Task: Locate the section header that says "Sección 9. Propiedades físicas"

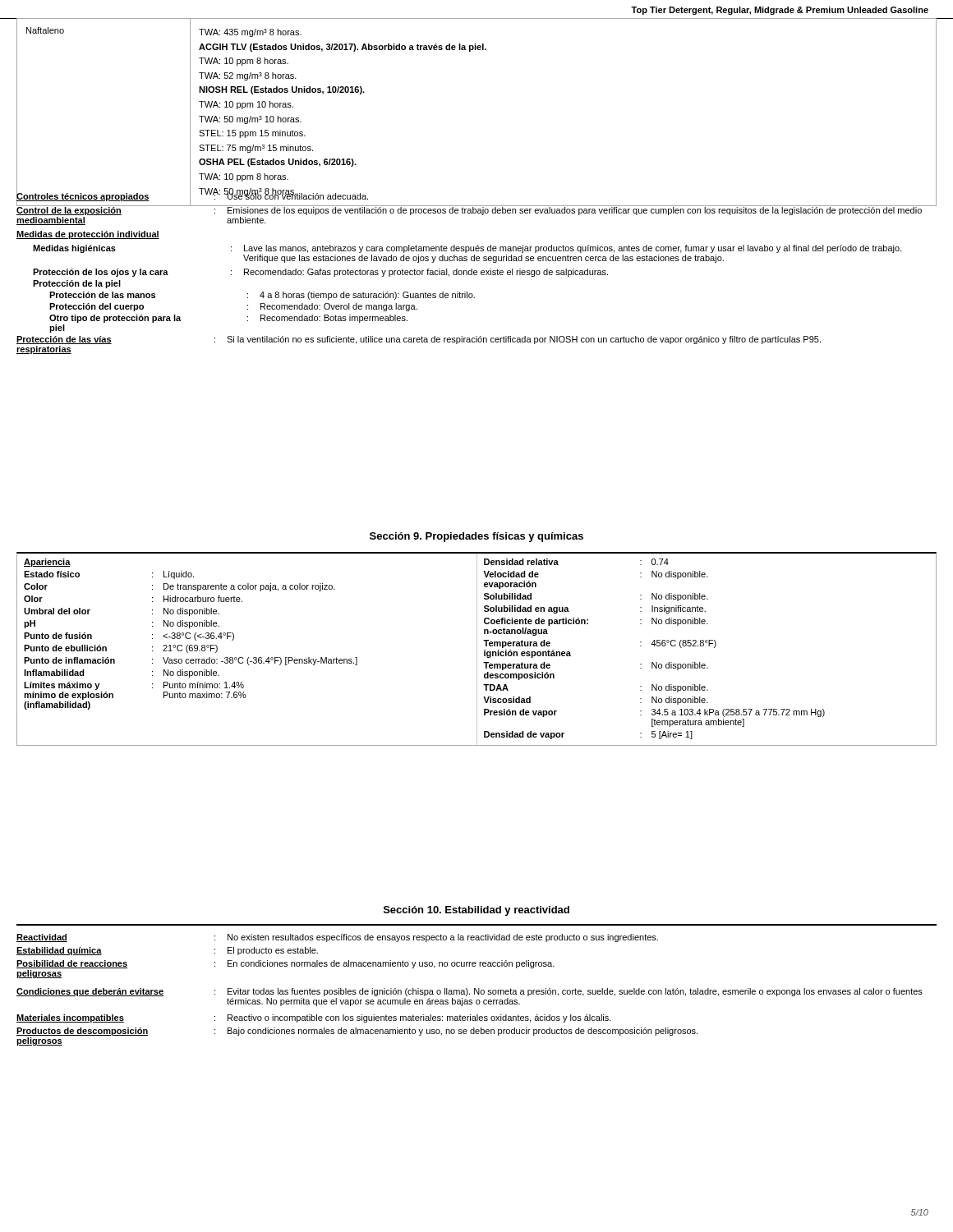Action: click(x=476, y=536)
